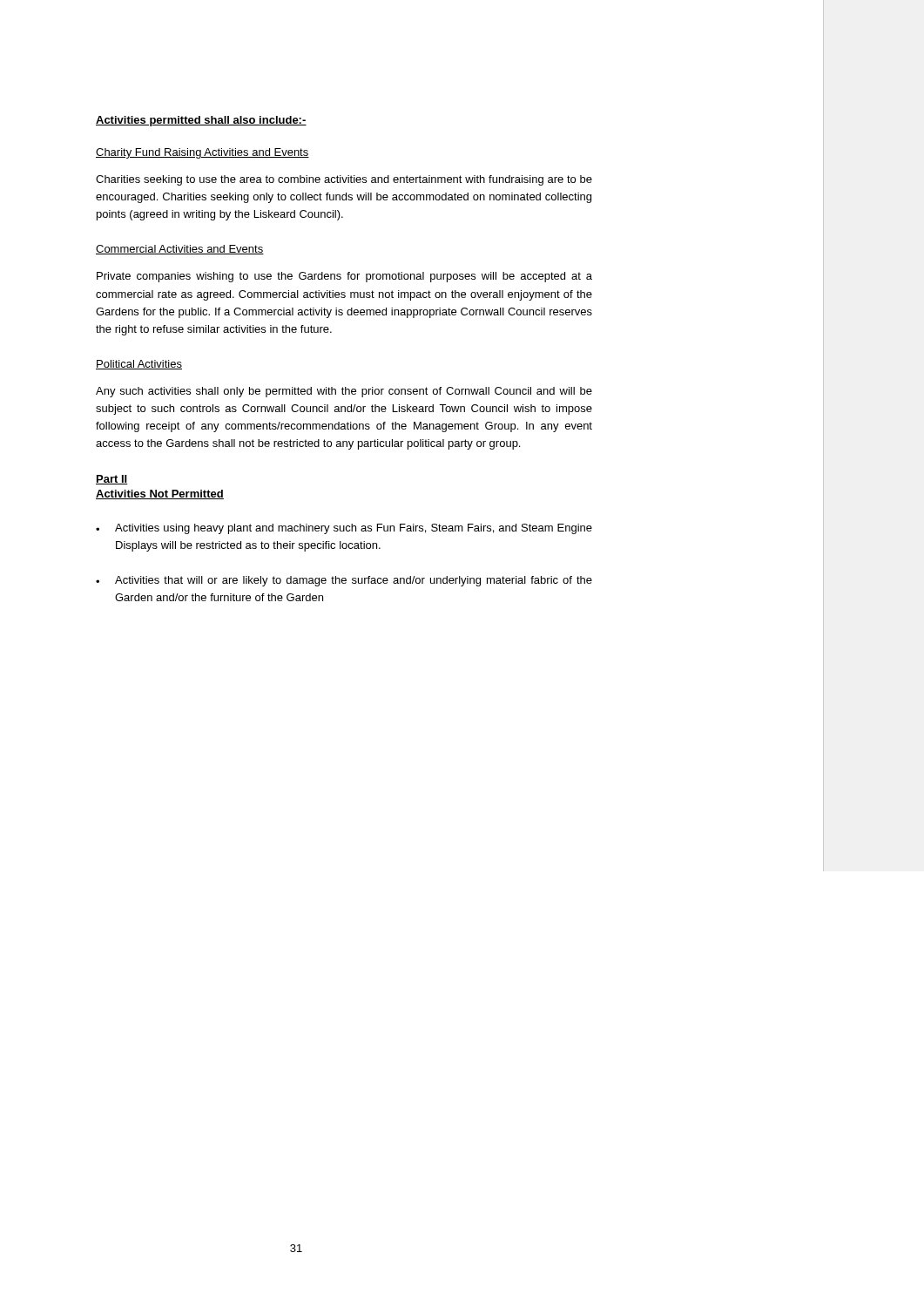The width and height of the screenshot is (924, 1307).
Task: Click on the passage starting "Charity Fund Raising Activities and"
Action: (202, 152)
